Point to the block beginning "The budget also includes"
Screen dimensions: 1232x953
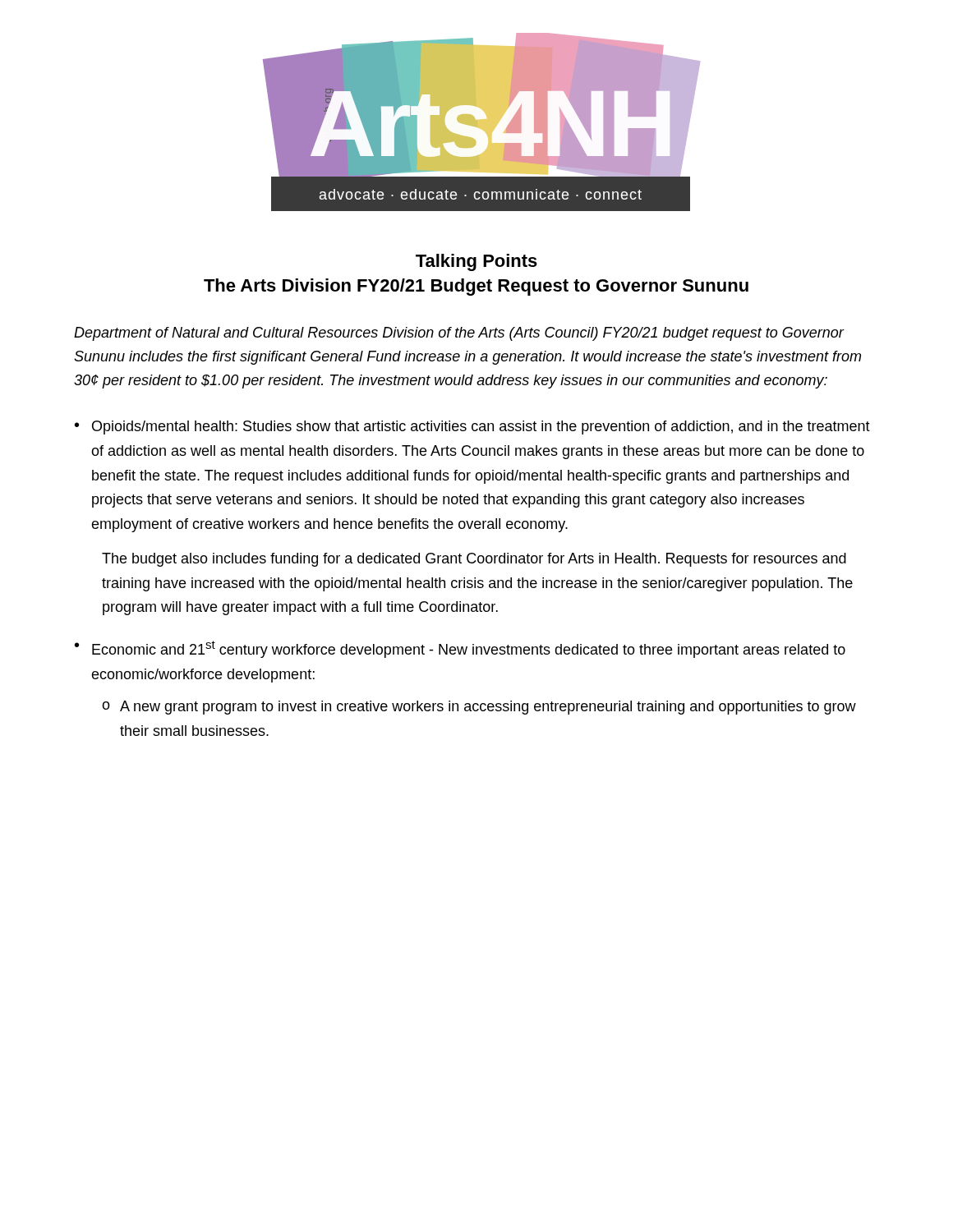(x=477, y=583)
